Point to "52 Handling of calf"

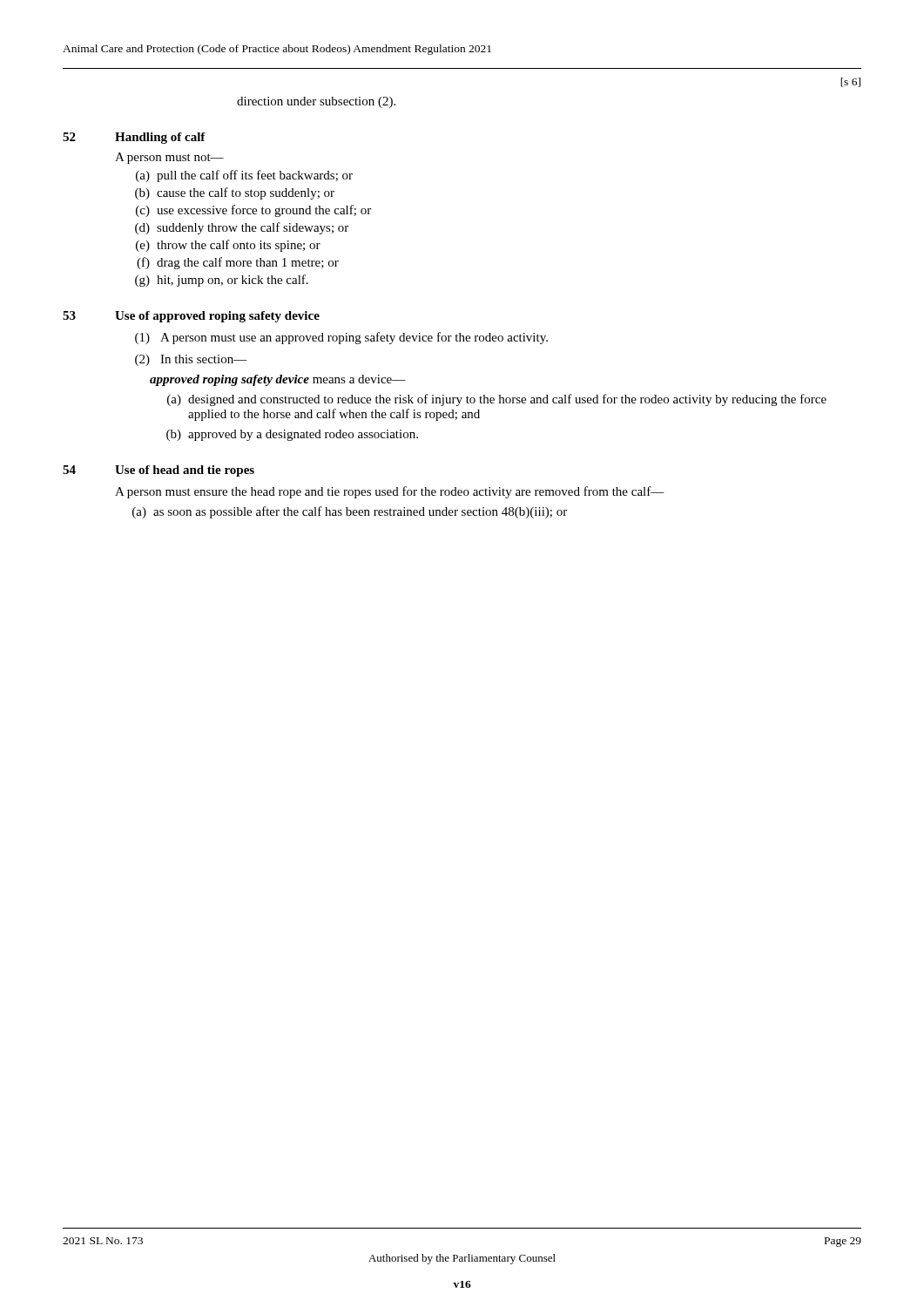pyautogui.click(x=134, y=137)
